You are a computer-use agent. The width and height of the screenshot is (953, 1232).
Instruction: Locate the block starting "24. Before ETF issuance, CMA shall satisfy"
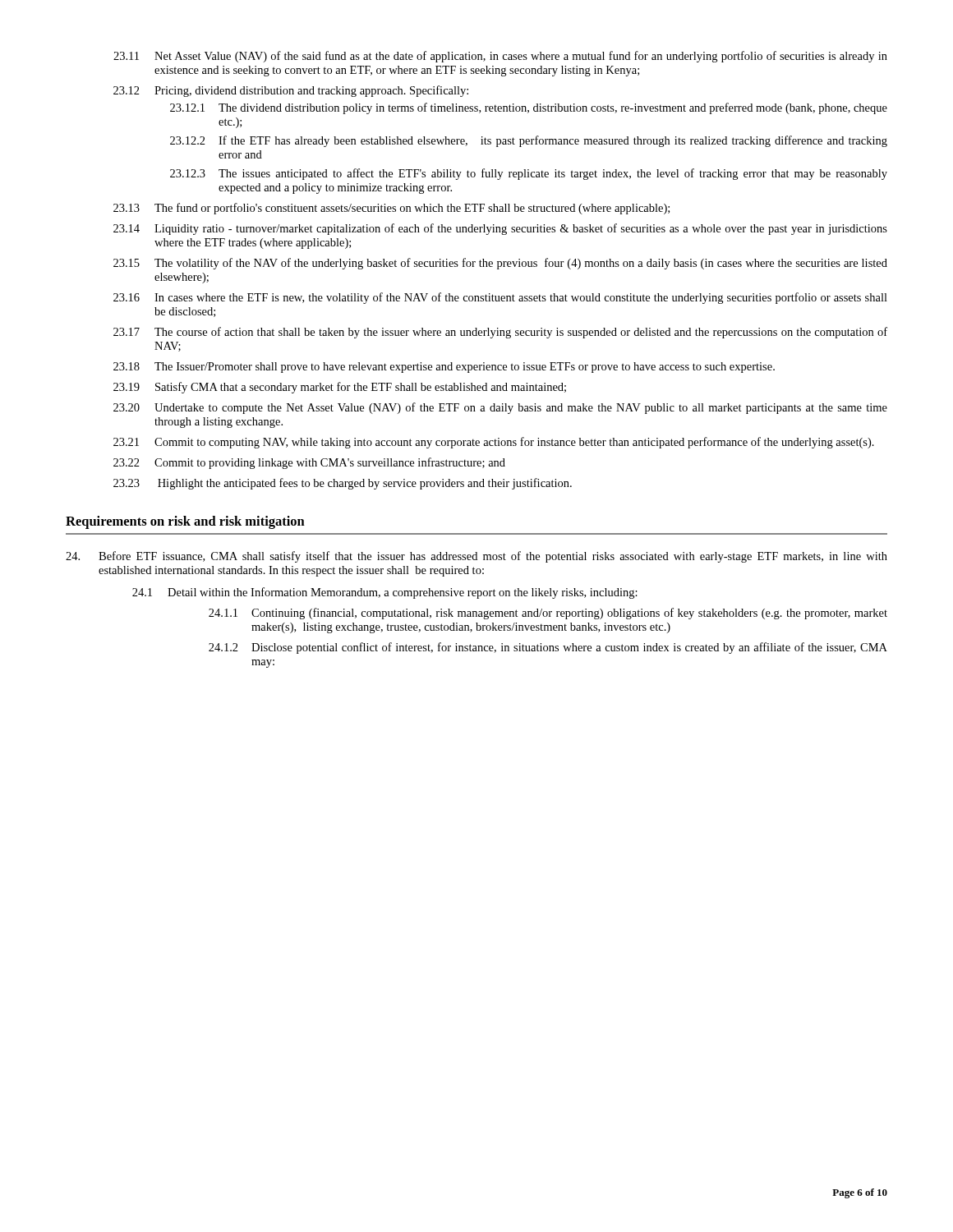(x=476, y=563)
